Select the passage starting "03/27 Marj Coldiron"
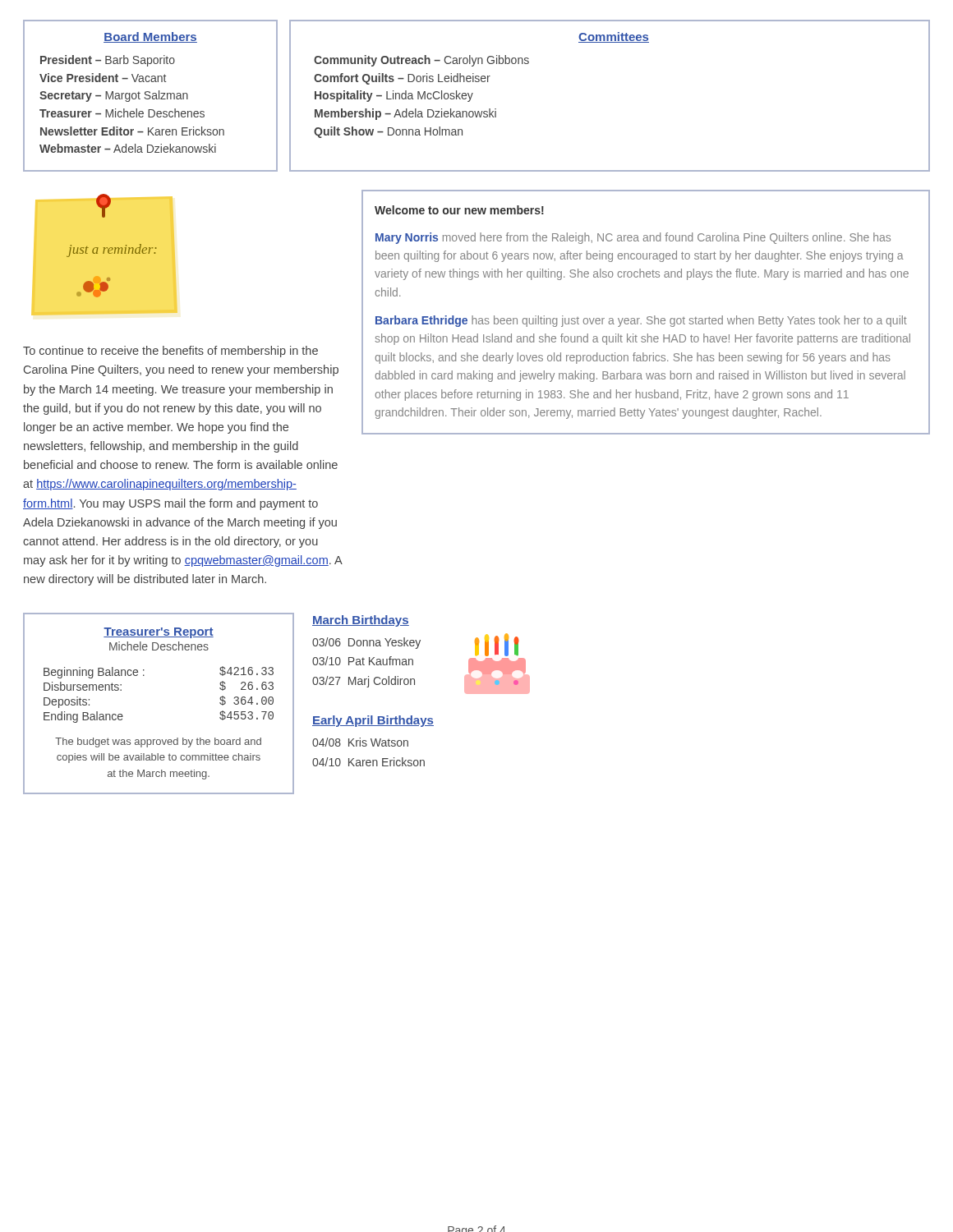This screenshot has height=1232, width=953. pyautogui.click(x=364, y=681)
